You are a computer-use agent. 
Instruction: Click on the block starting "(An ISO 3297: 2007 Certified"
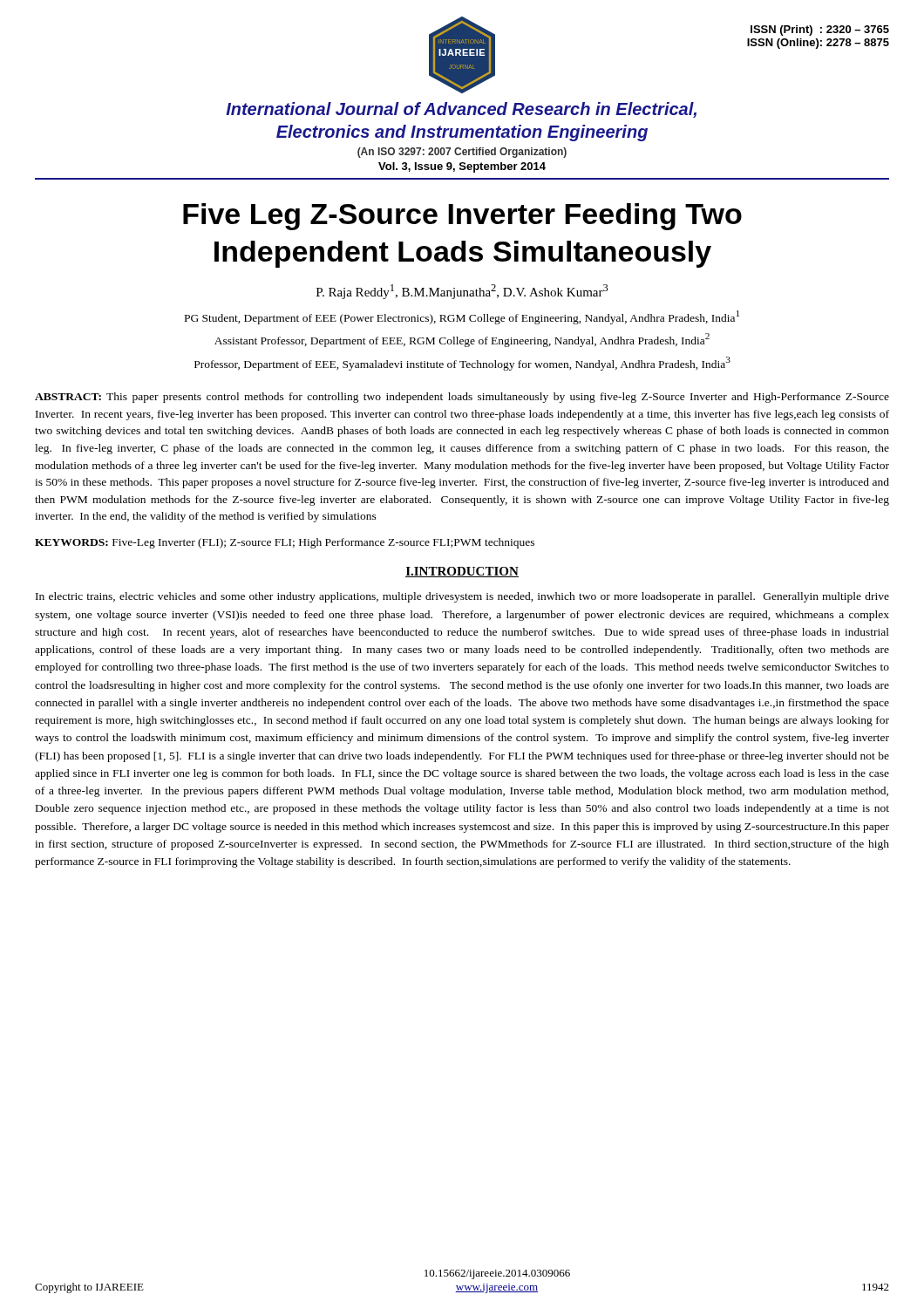(x=462, y=152)
